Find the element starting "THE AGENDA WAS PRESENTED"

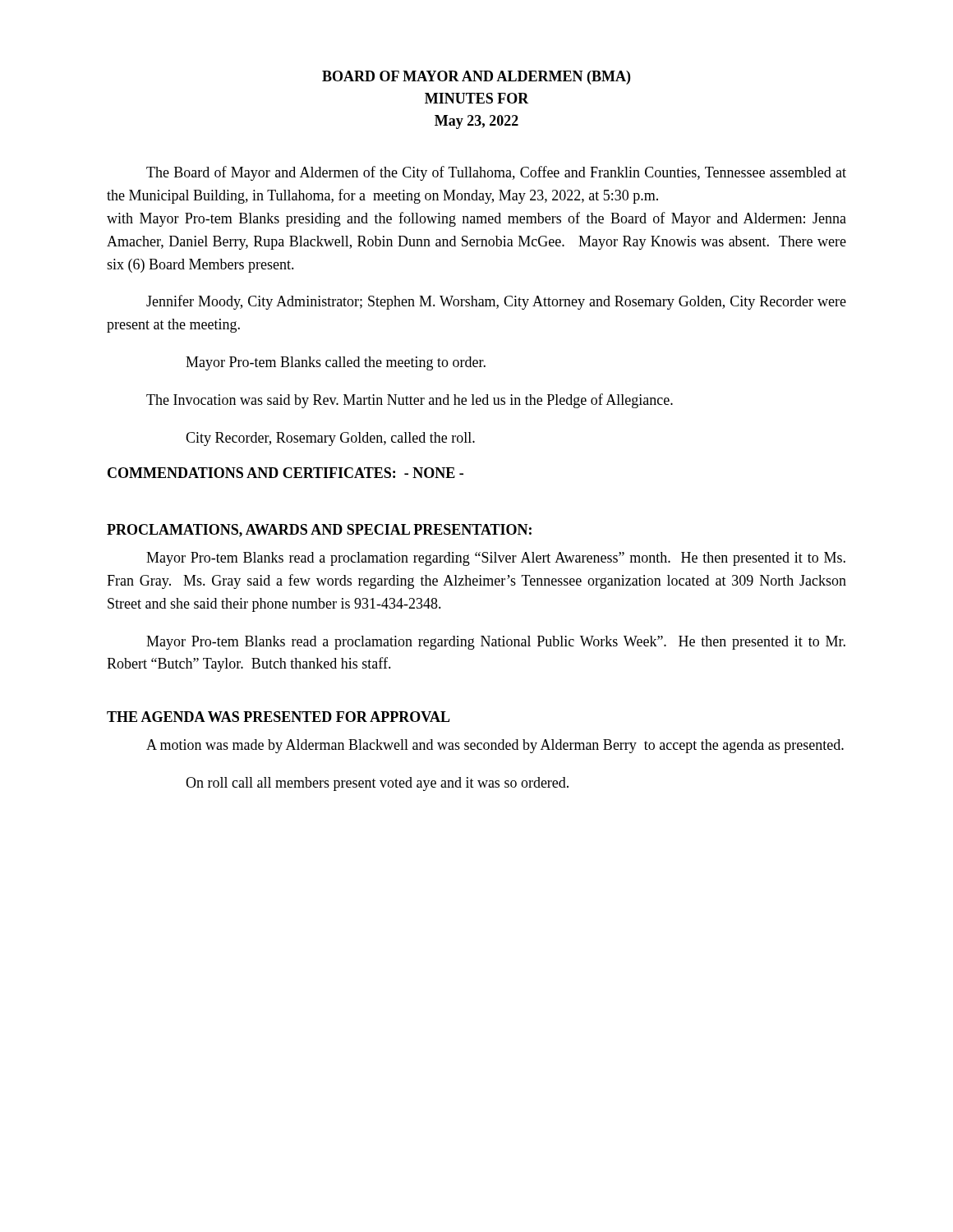[x=278, y=717]
